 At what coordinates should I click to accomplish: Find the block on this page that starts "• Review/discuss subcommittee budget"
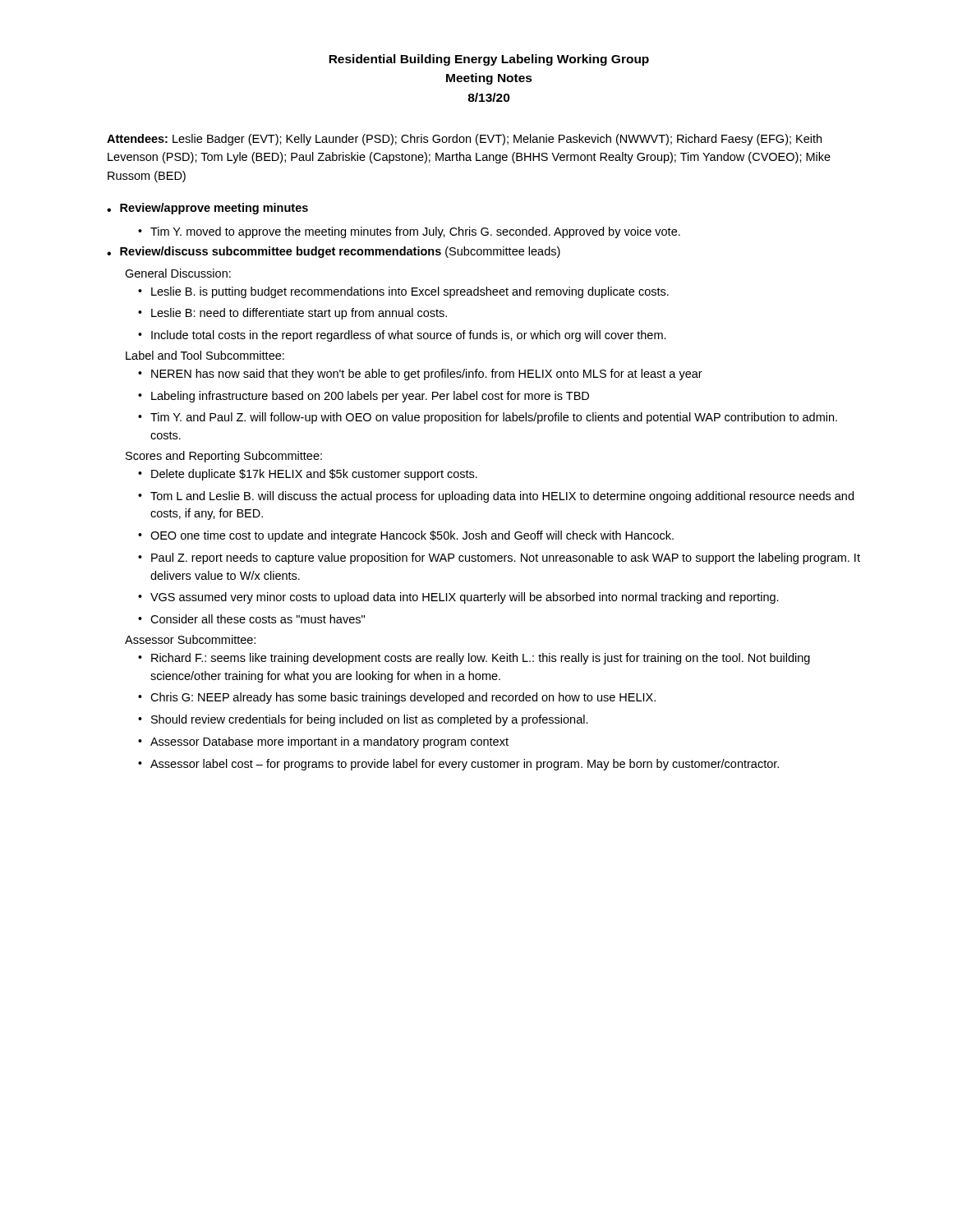tap(489, 509)
